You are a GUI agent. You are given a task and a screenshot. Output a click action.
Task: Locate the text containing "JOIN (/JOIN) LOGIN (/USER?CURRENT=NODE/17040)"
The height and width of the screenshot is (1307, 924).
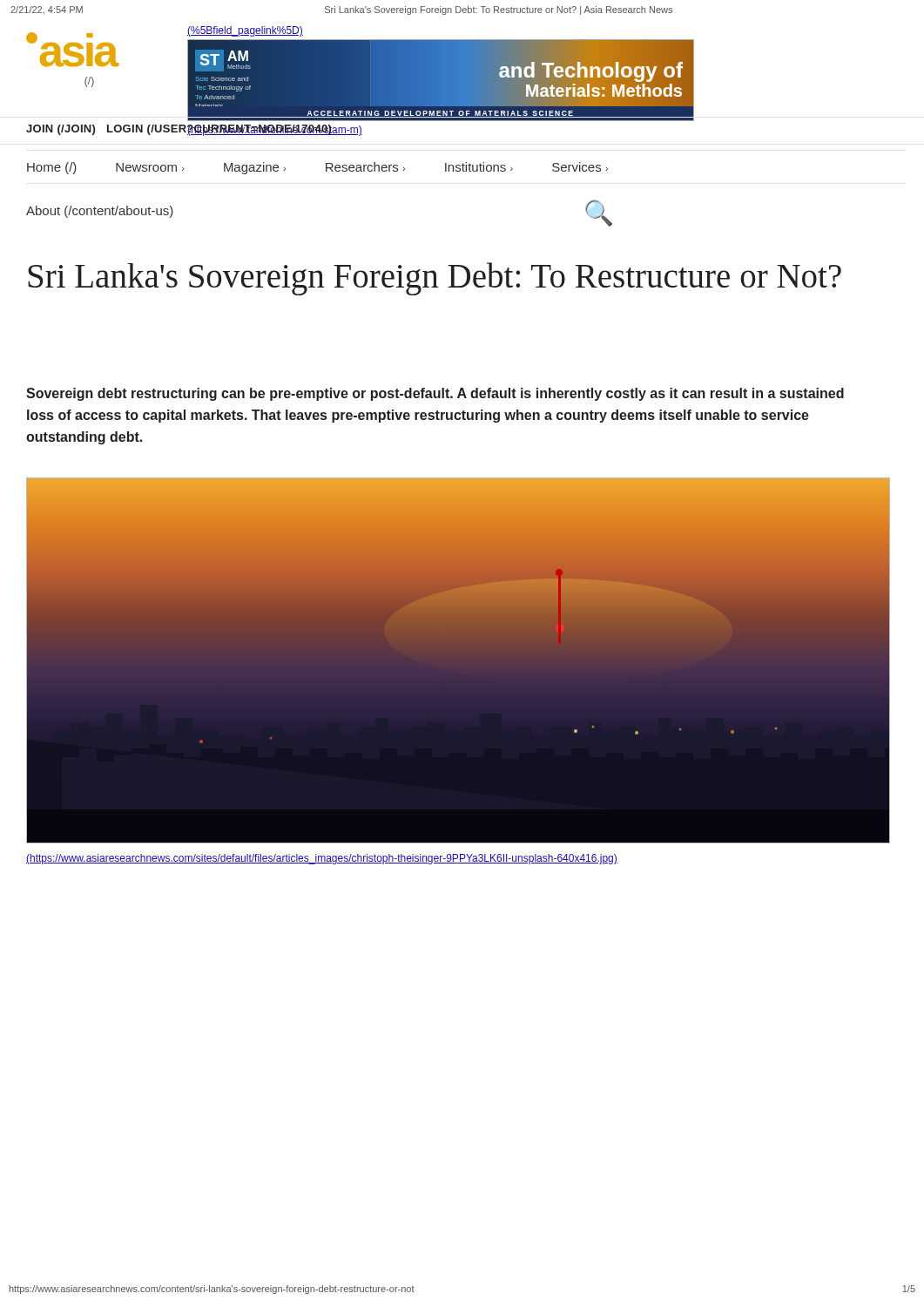pyautogui.click(x=179, y=128)
